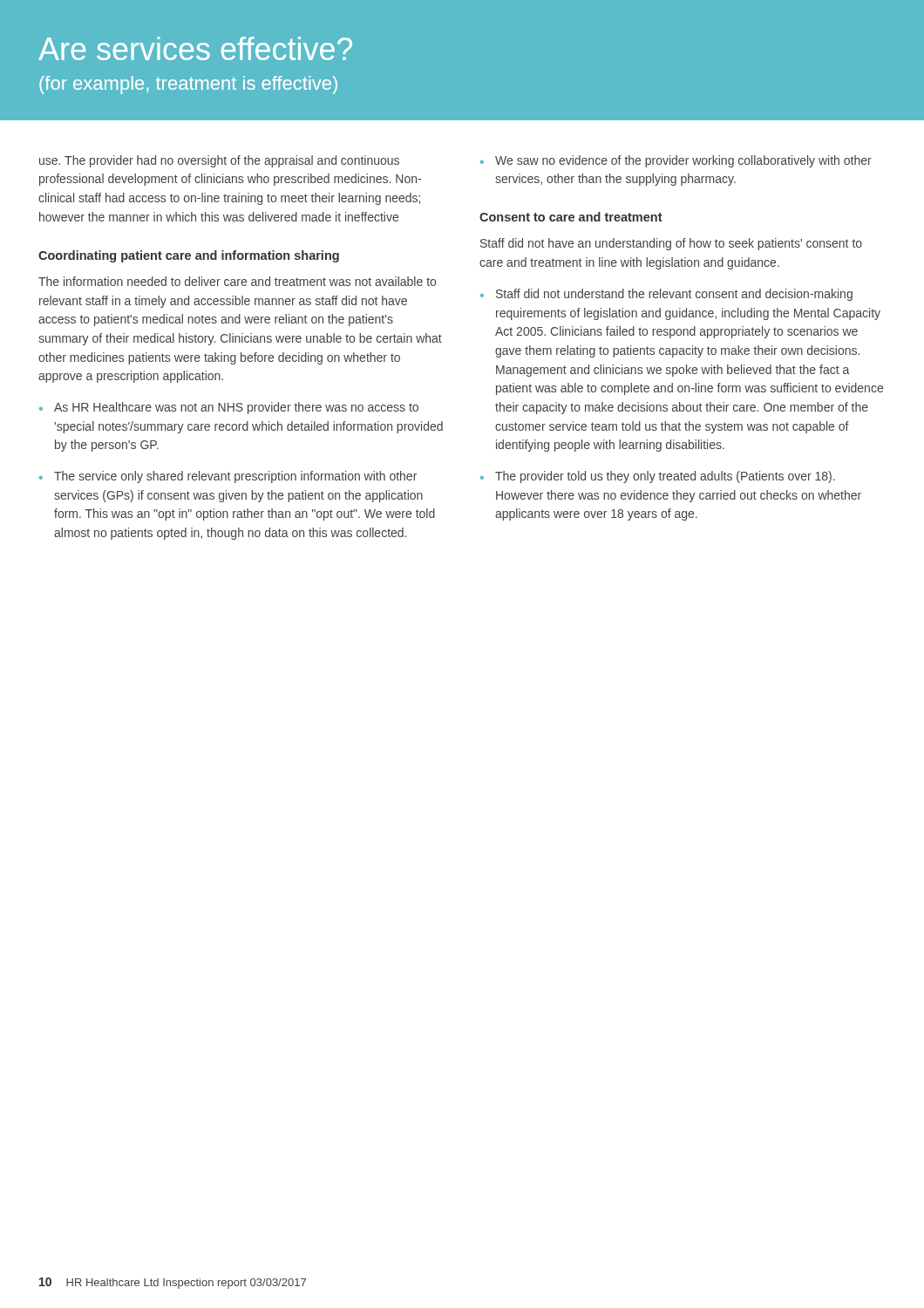Click where it says "(for example, treatment is effective)"
The height and width of the screenshot is (1308, 924).
pyautogui.click(x=188, y=84)
